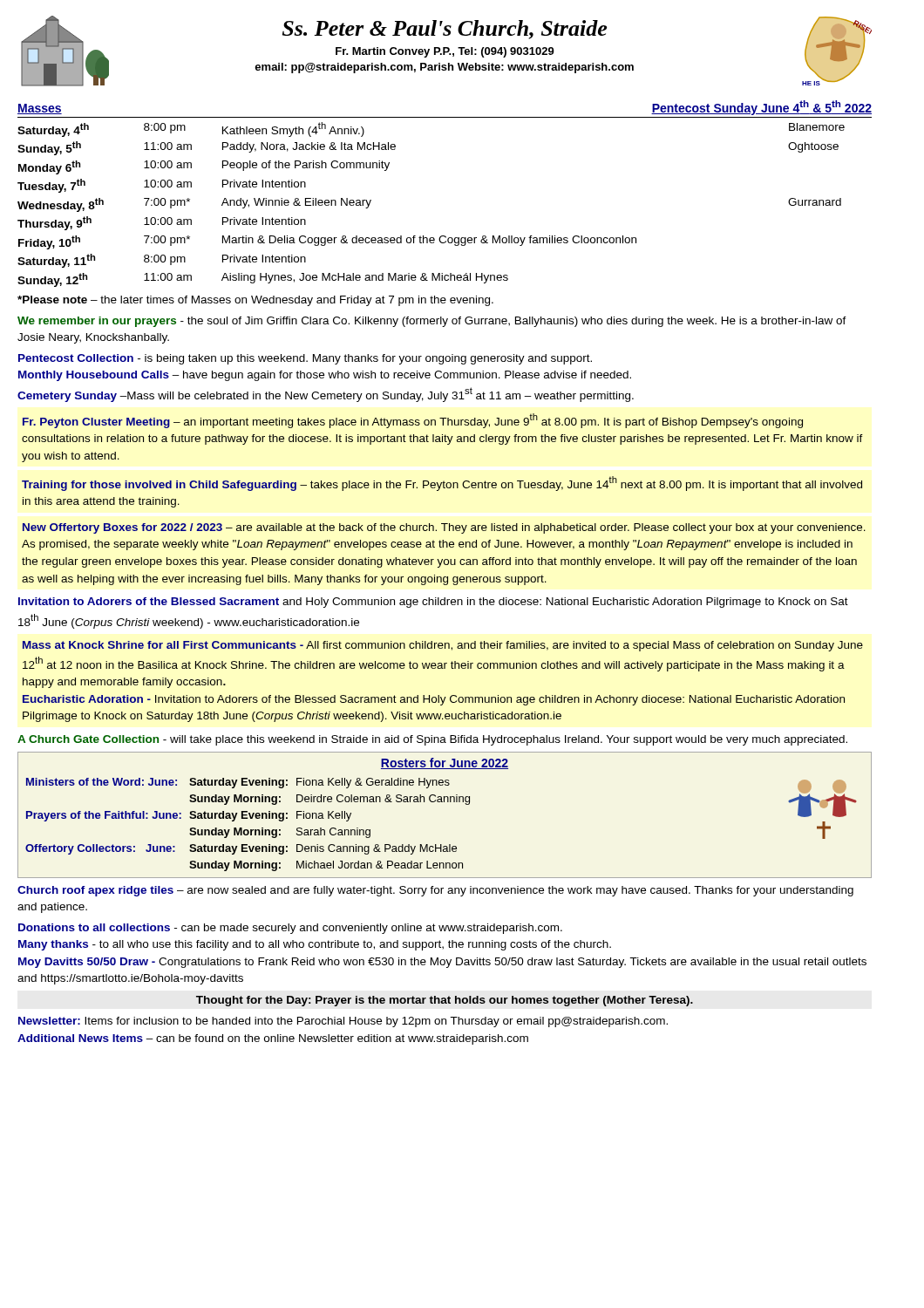Find the text starting "A Church Gate Collection - will"
This screenshot has height=1308, width=924.
coord(433,739)
